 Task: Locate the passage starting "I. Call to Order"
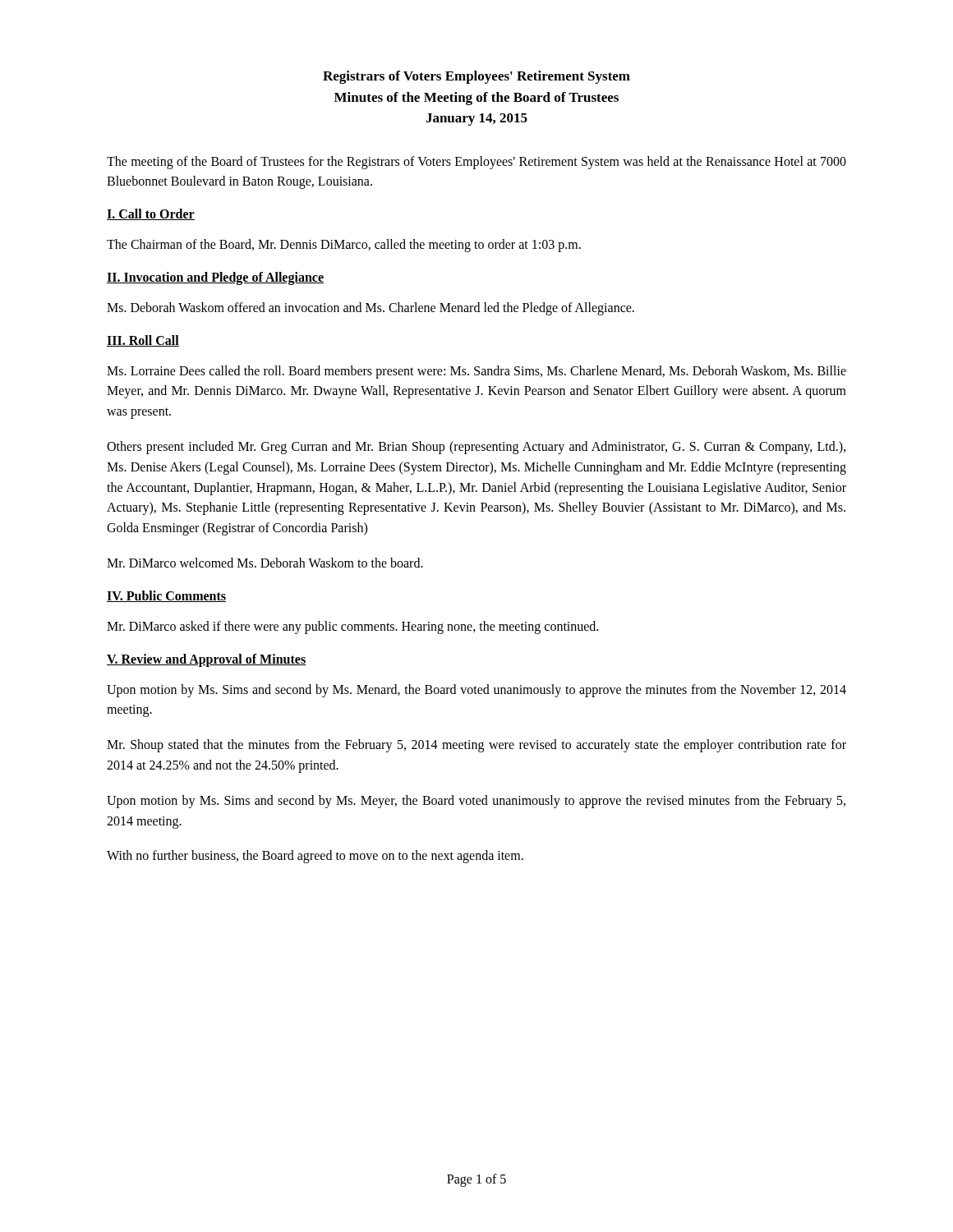(x=151, y=214)
